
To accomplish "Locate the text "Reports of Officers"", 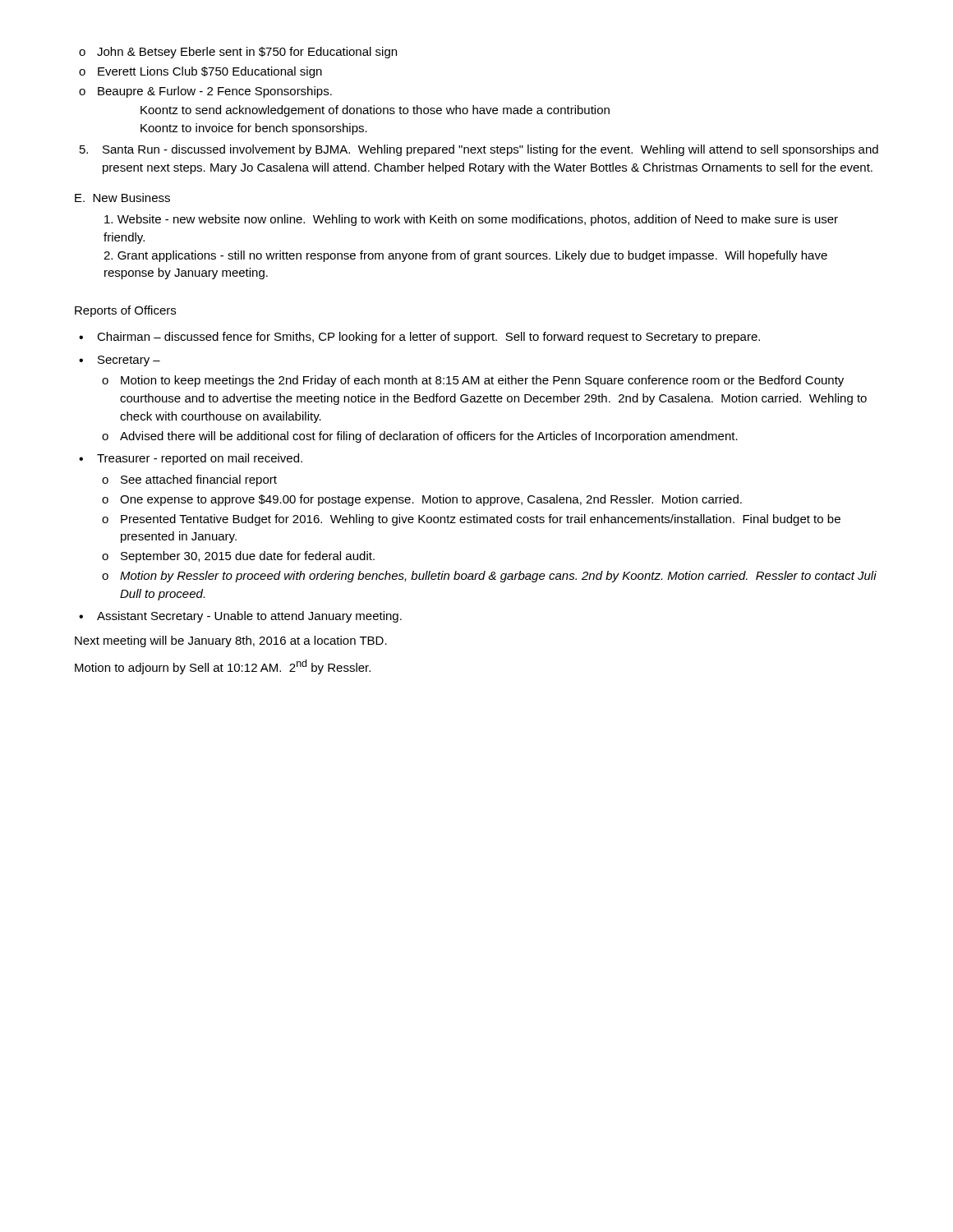I will pos(125,310).
